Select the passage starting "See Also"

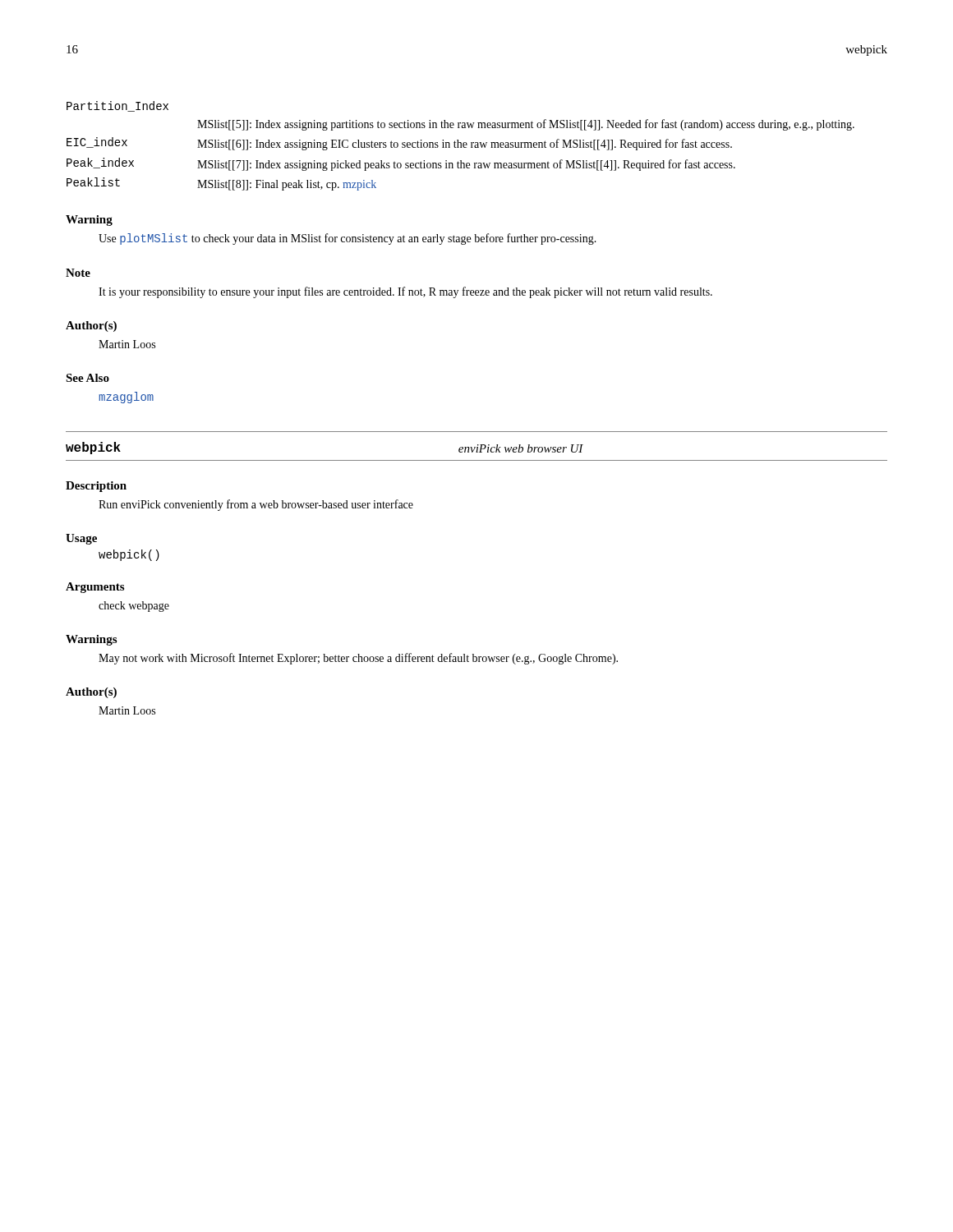coord(87,378)
